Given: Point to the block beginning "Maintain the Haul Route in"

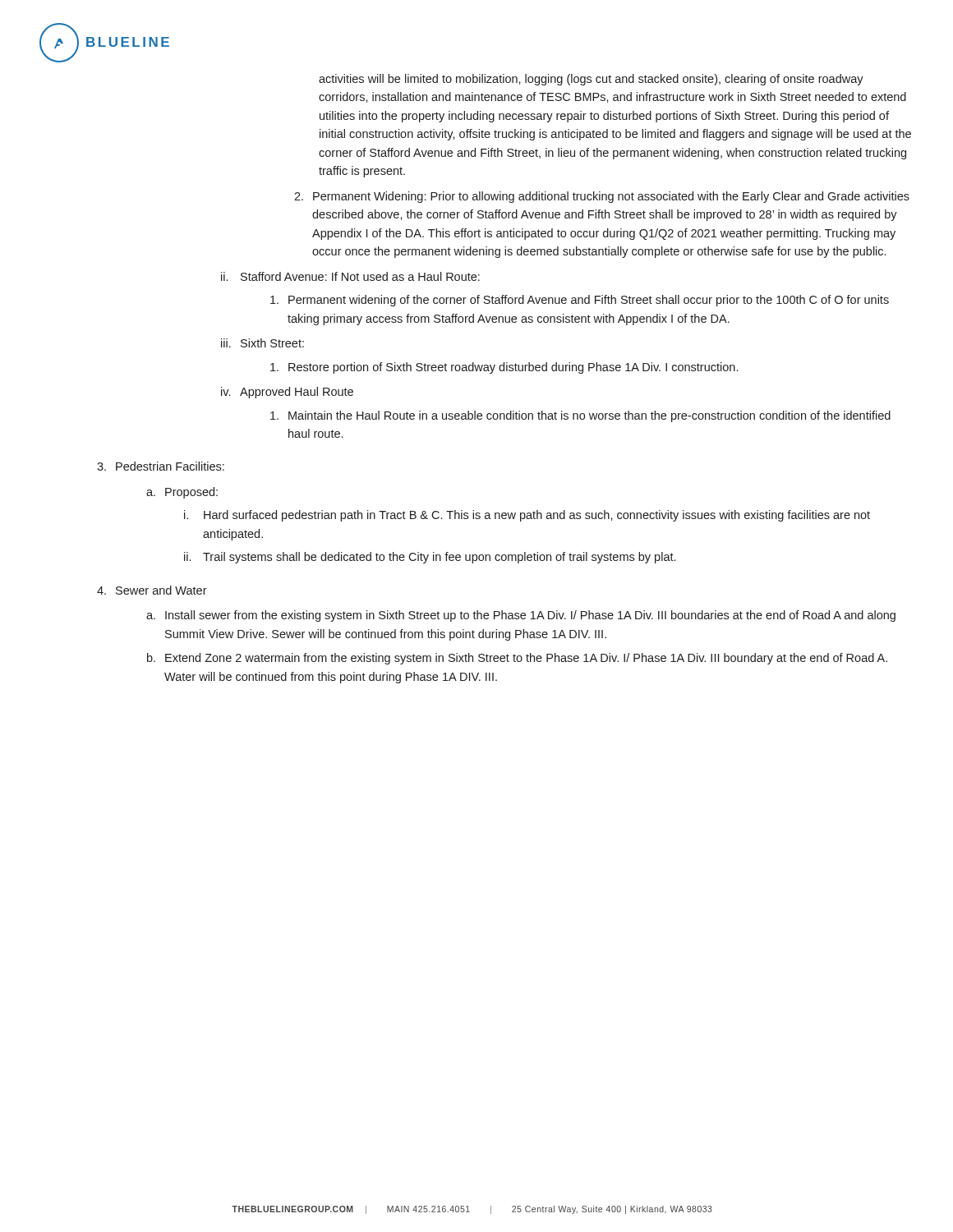Looking at the screenshot, I should [592, 425].
